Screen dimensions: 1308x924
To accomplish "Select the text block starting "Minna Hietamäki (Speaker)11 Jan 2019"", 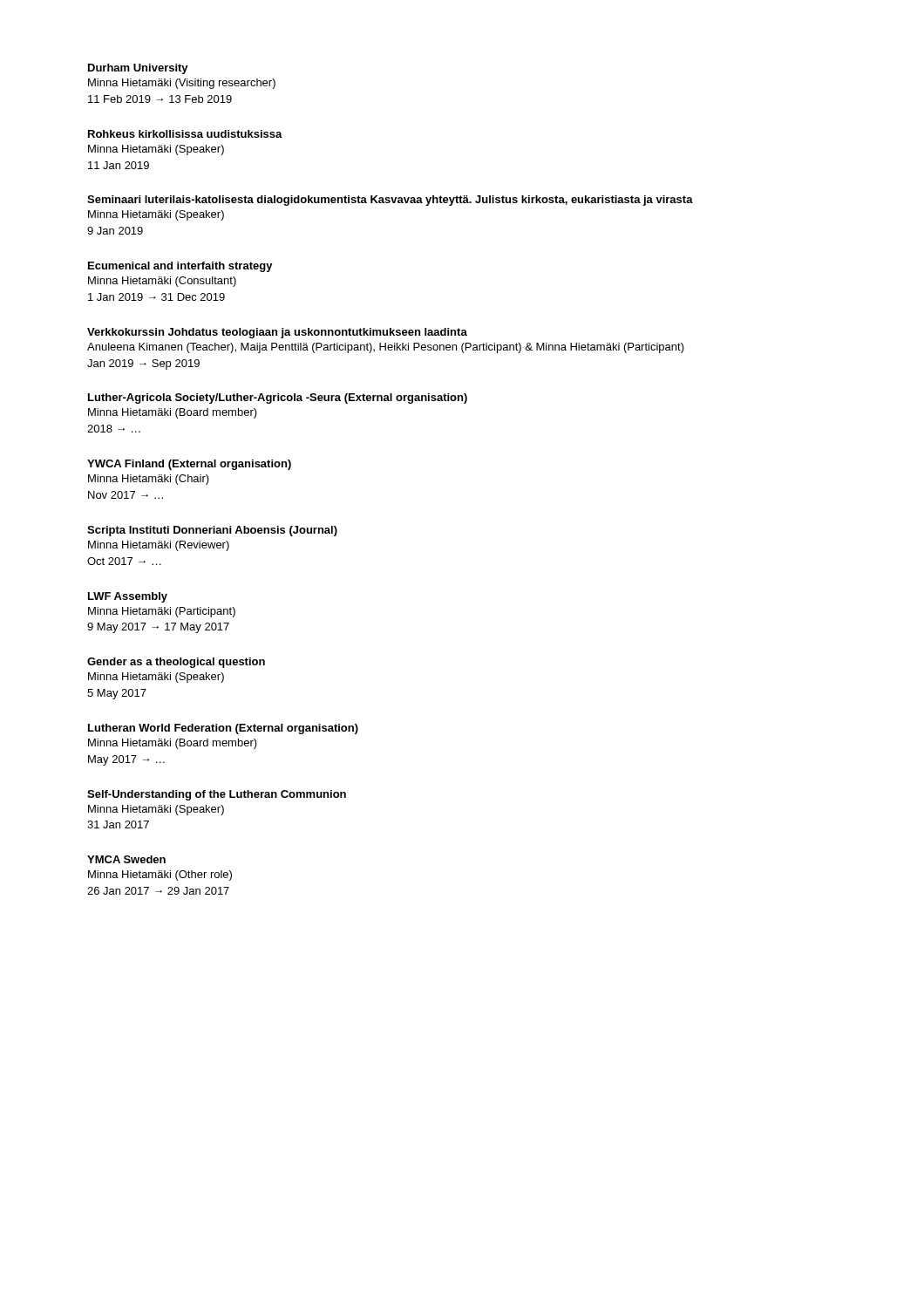I will [156, 157].
